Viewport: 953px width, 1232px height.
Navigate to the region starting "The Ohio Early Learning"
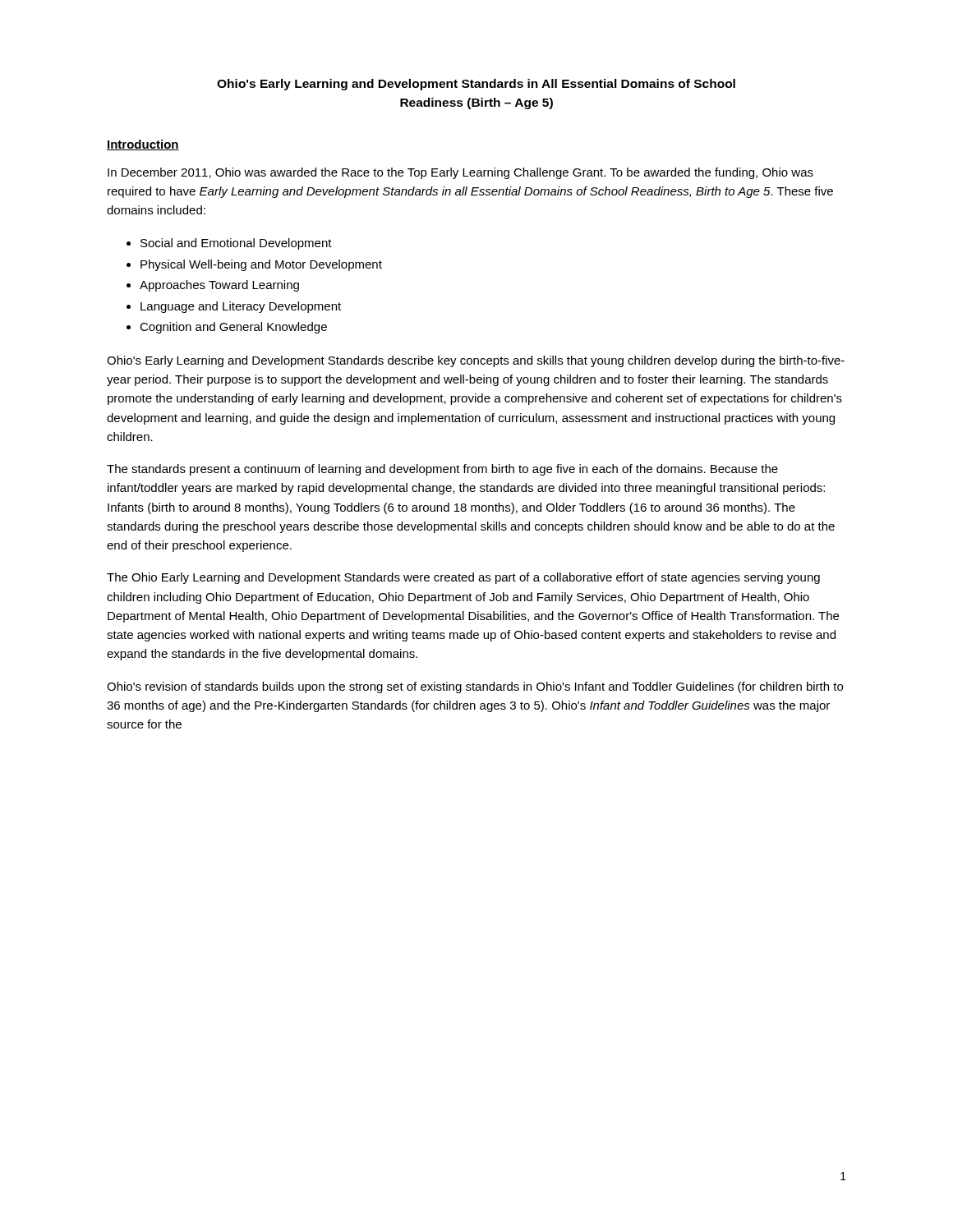pos(473,615)
